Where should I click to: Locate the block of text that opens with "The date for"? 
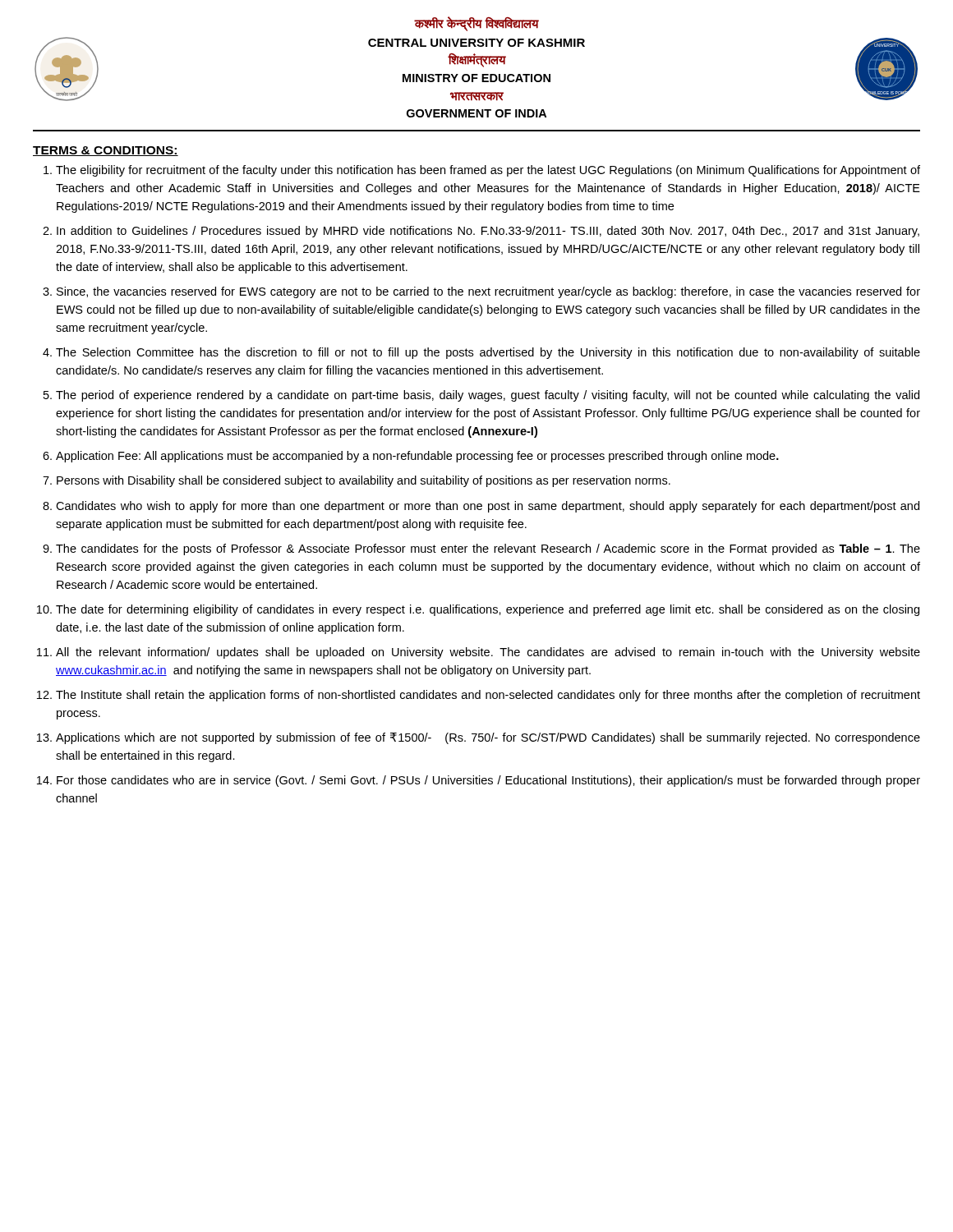(476, 618)
